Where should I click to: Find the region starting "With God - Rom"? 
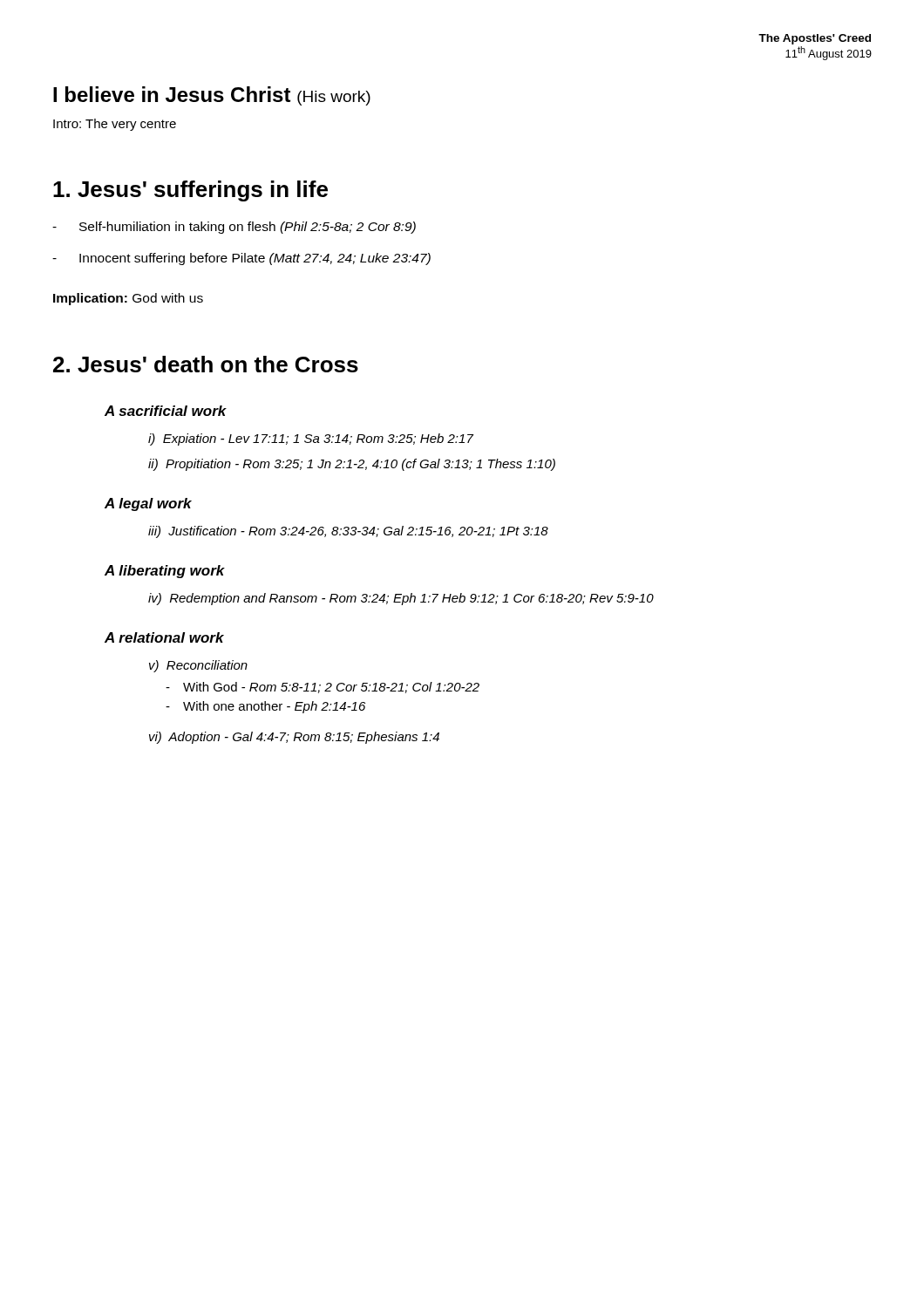tap(331, 687)
